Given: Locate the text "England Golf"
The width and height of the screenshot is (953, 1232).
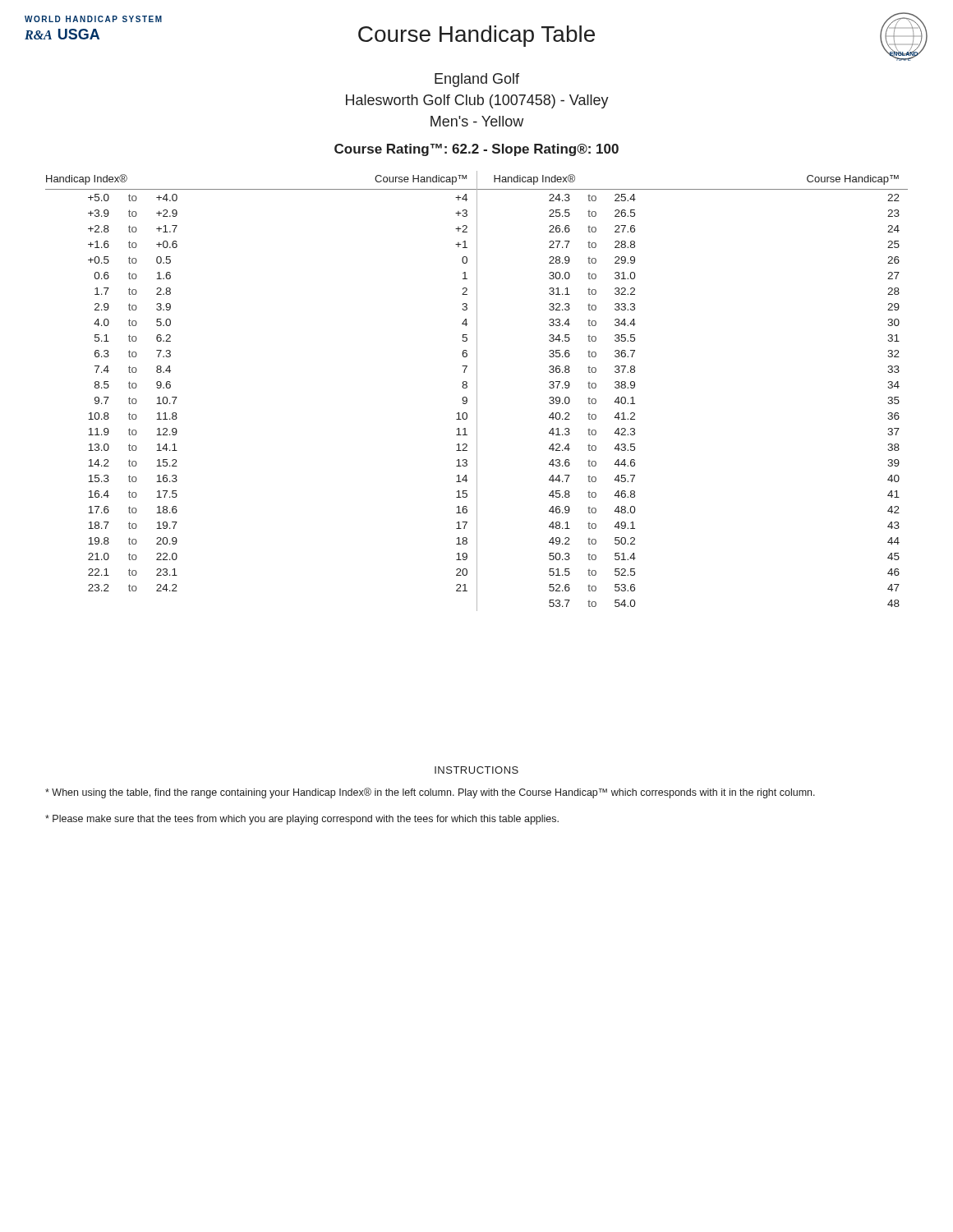Looking at the screenshot, I should click(x=476, y=79).
